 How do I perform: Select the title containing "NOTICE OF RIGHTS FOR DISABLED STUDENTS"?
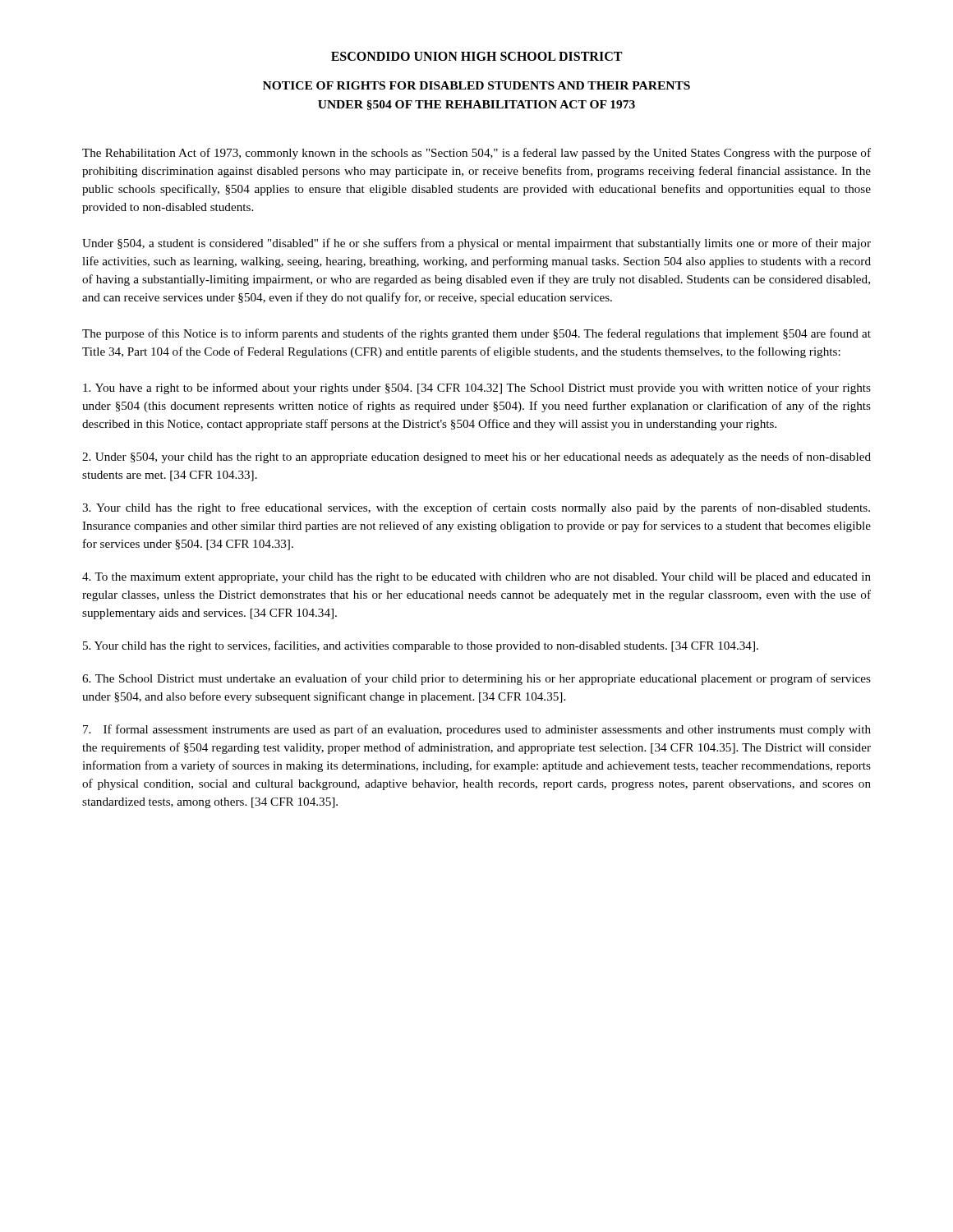476,95
